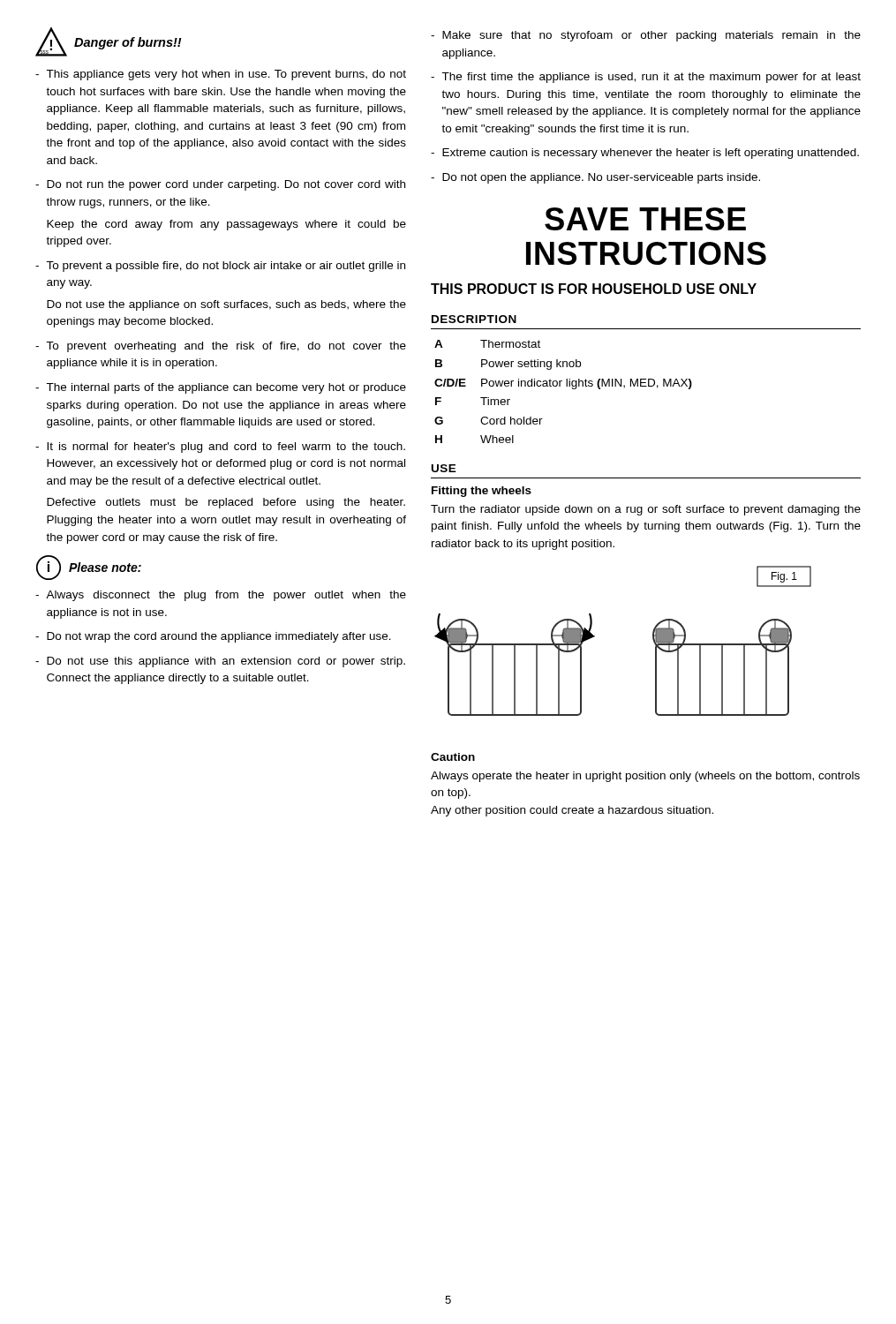
Task: Click on the list item with the text "- The first time the appliance"
Action: (x=646, y=103)
